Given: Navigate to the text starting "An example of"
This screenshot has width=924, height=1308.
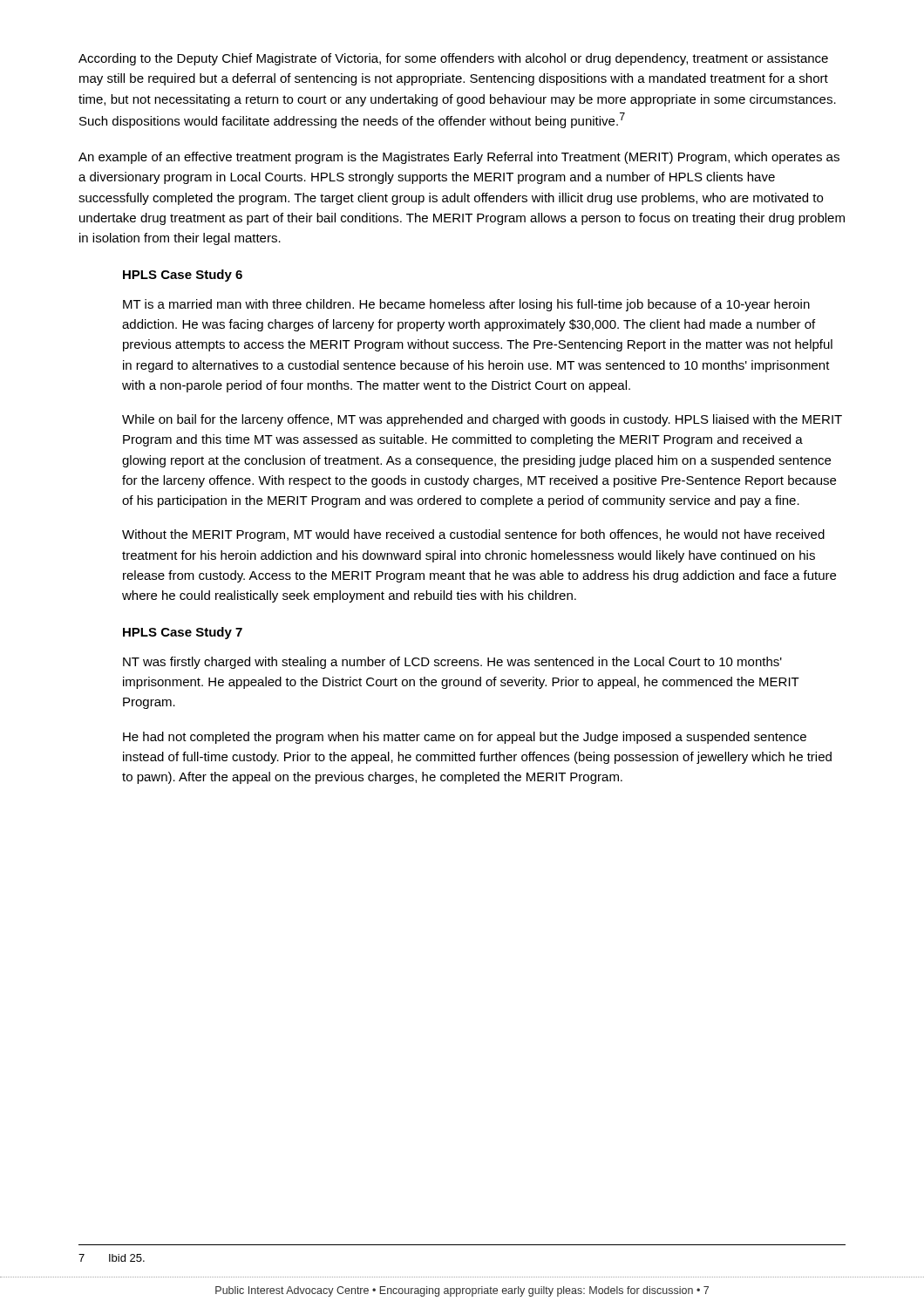Looking at the screenshot, I should pos(462,197).
